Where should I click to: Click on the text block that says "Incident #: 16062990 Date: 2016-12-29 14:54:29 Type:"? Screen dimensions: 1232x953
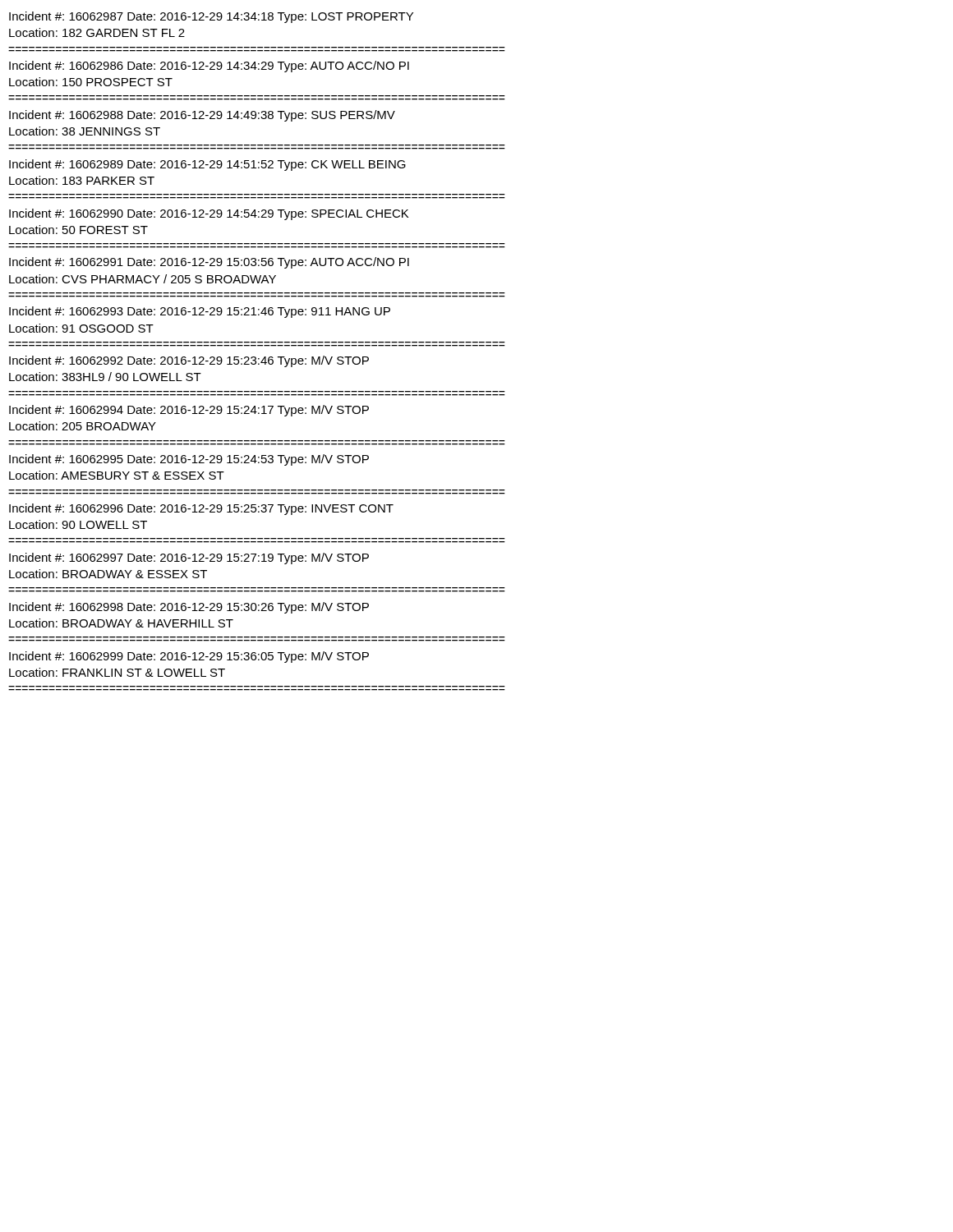209,214
